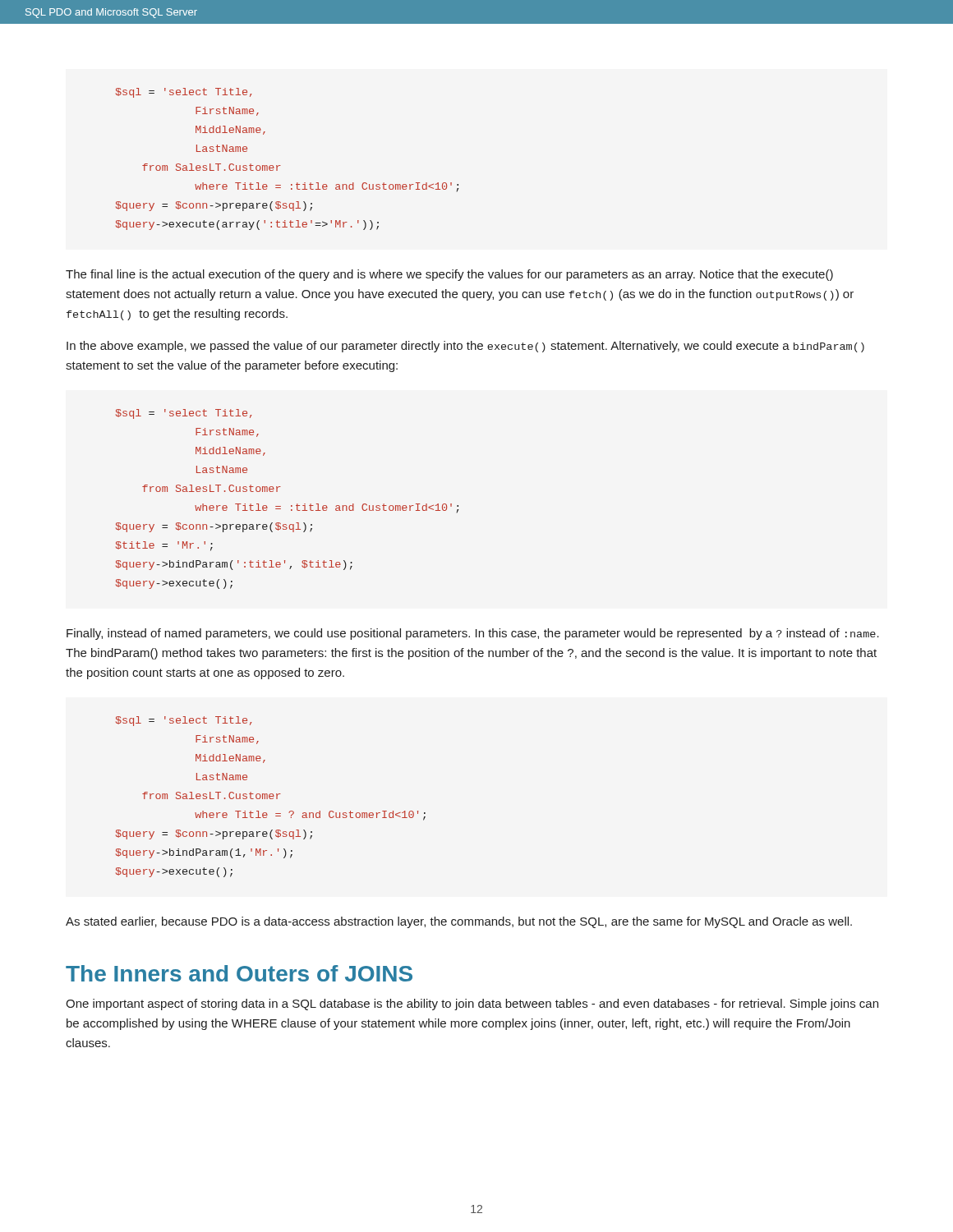The width and height of the screenshot is (953, 1232).
Task: Find the text block that says "Finally, instead of named"
Action: 473,653
